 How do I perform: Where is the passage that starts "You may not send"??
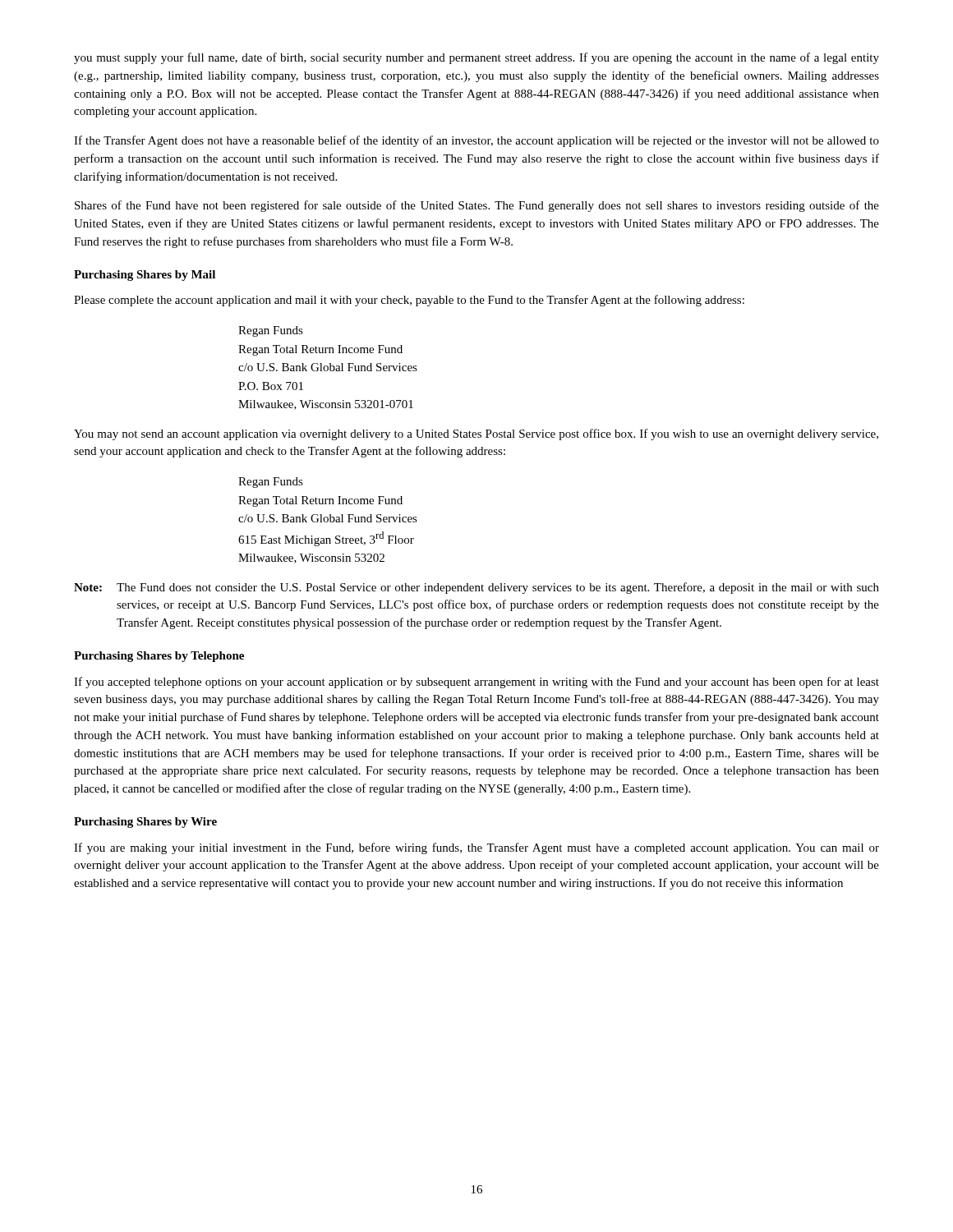476,442
